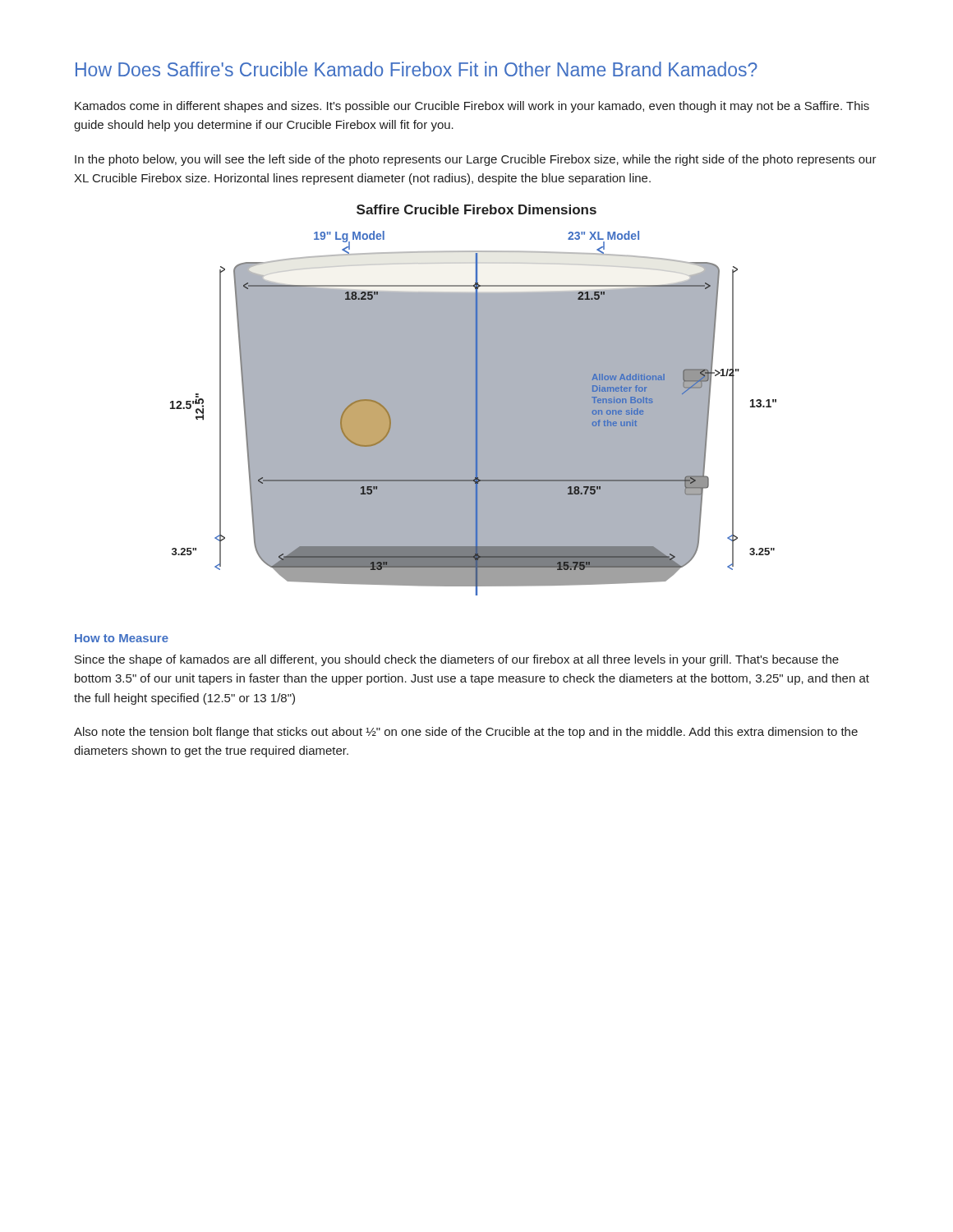Find the engineering diagram
This screenshot has width=953, height=1232.
pyautogui.click(x=476, y=419)
